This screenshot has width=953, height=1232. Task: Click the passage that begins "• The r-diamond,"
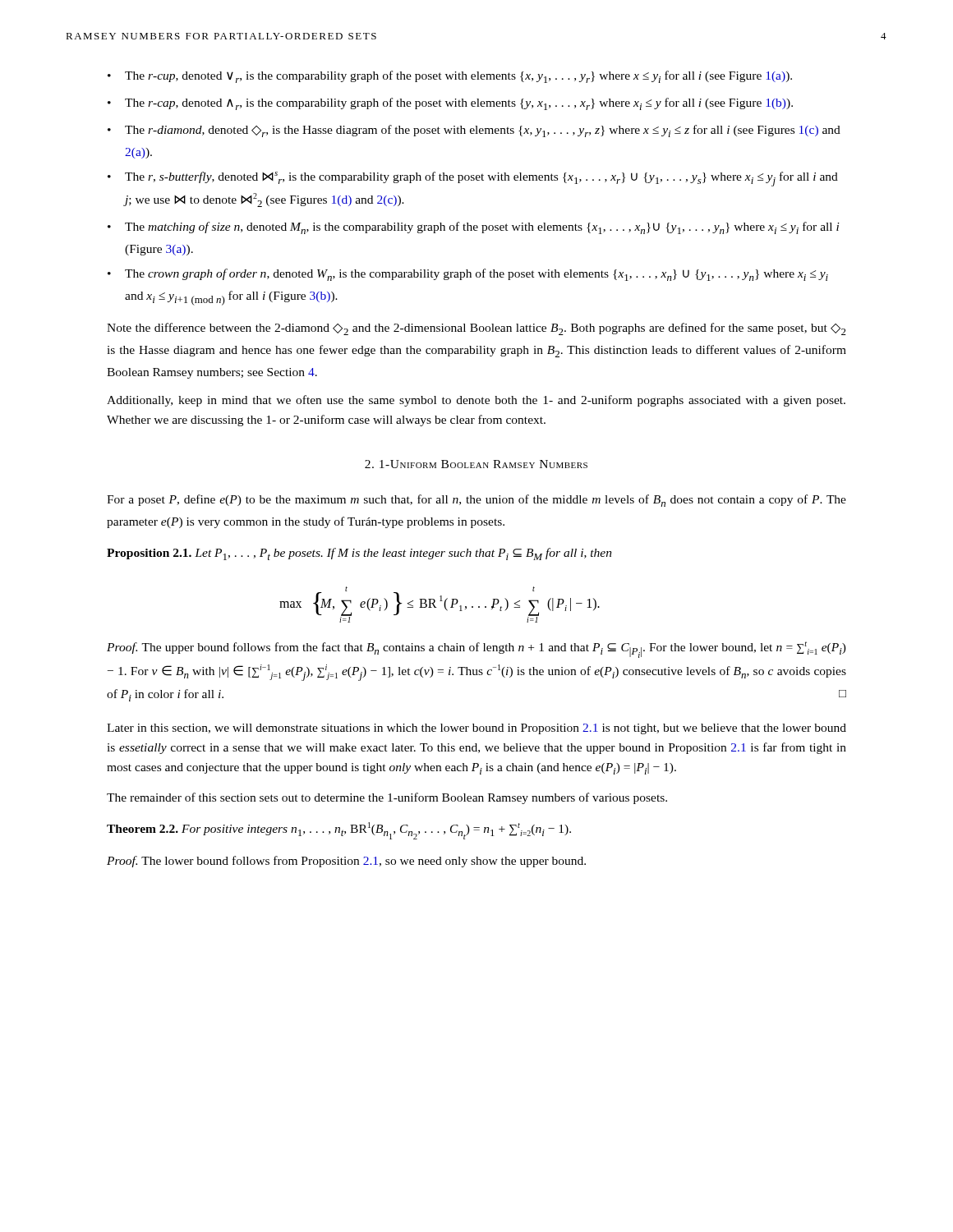476,141
